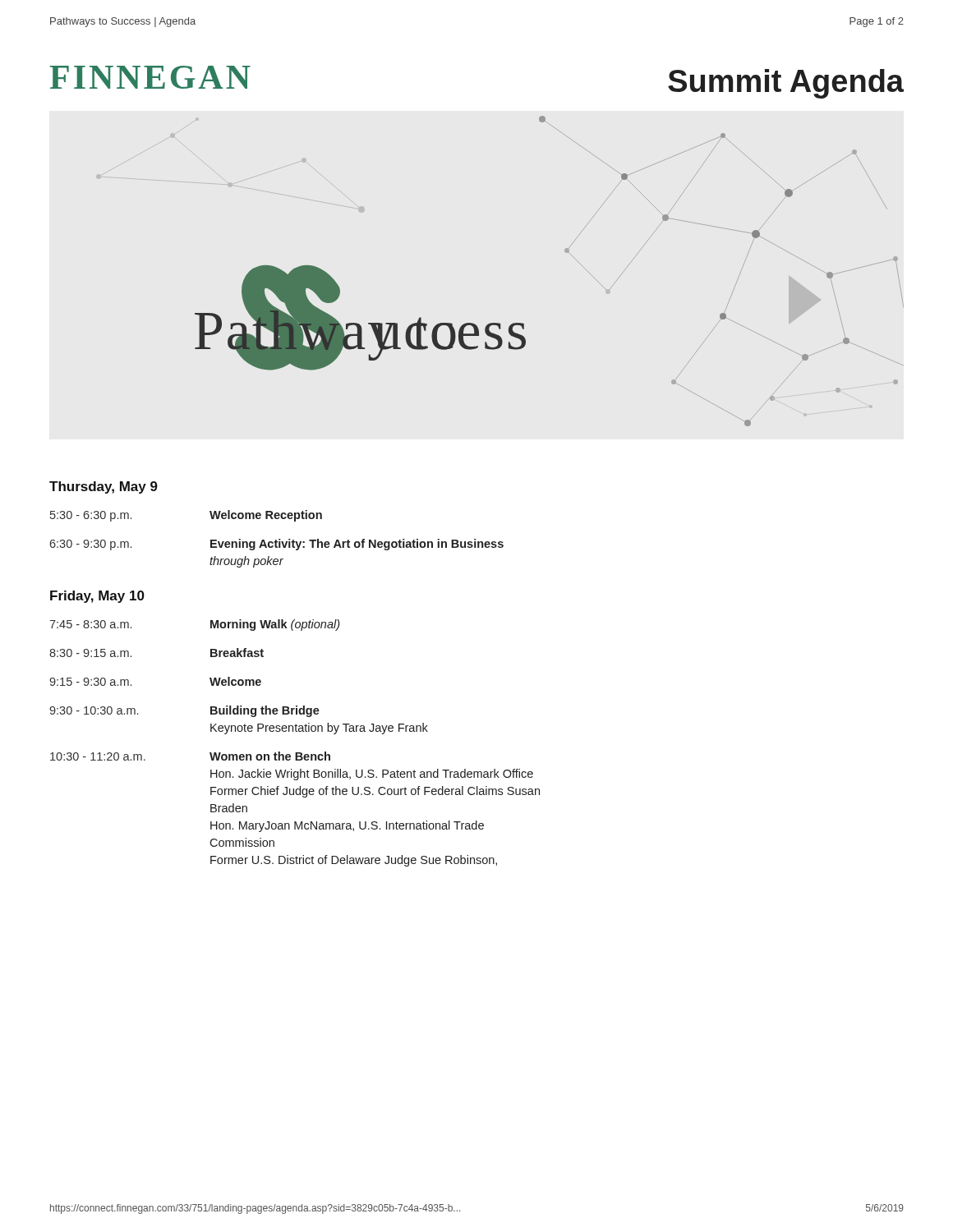Find the illustration
The width and height of the screenshot is (953, 1232).
pyautogui.click(x=476, y=275)
